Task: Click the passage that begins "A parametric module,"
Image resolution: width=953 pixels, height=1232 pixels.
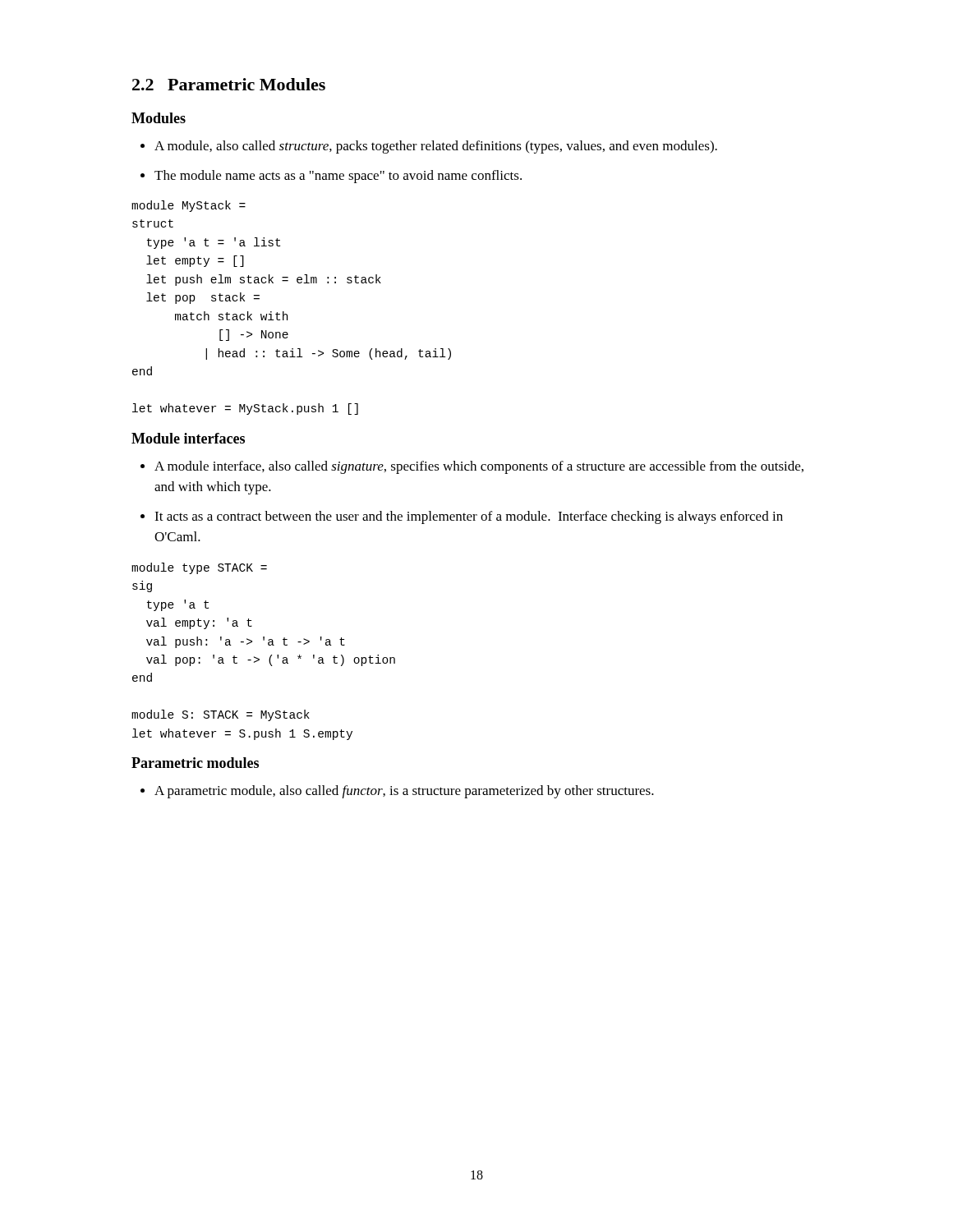Action: coord(404,791)
